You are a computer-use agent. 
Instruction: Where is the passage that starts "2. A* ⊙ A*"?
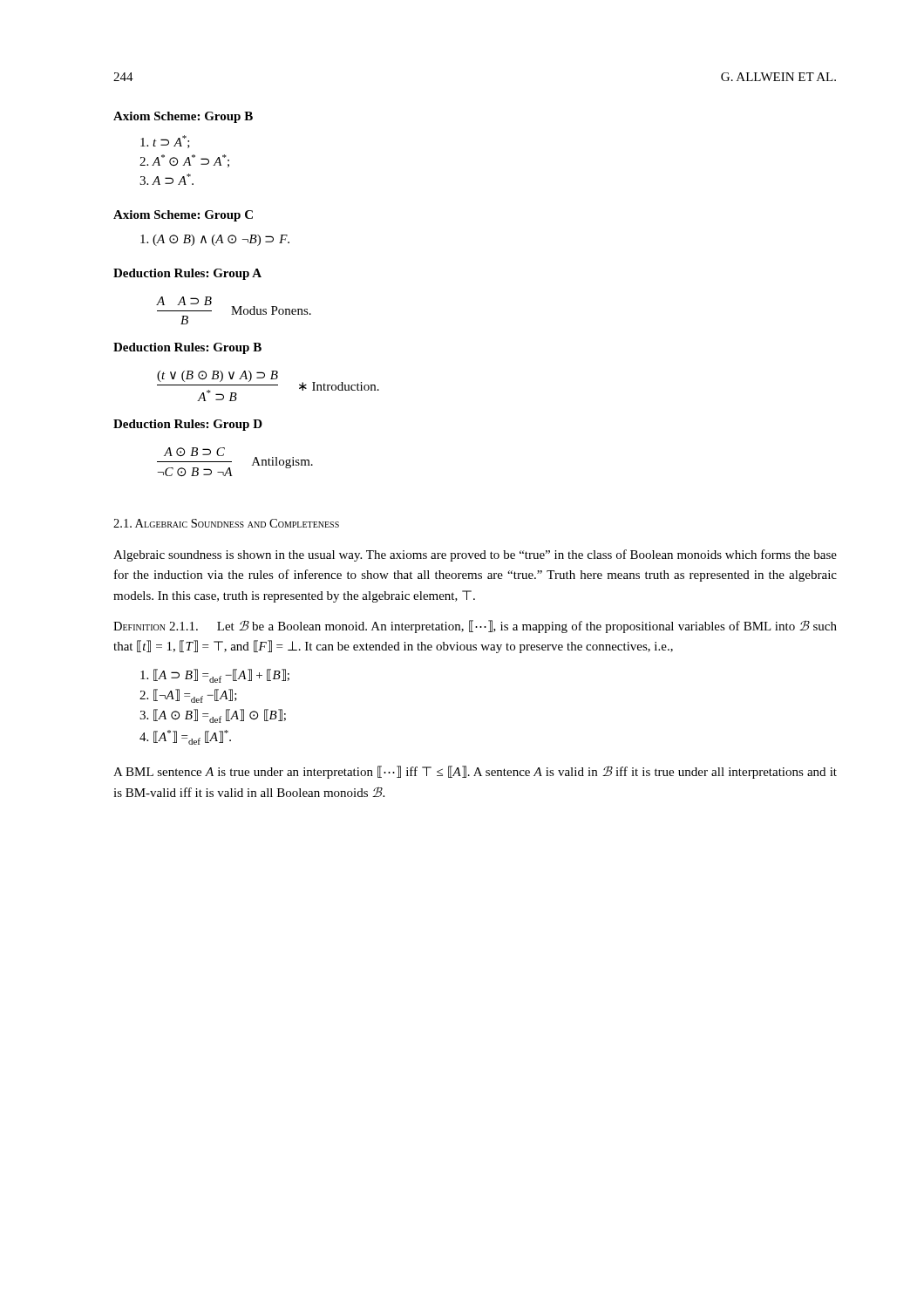185,160
